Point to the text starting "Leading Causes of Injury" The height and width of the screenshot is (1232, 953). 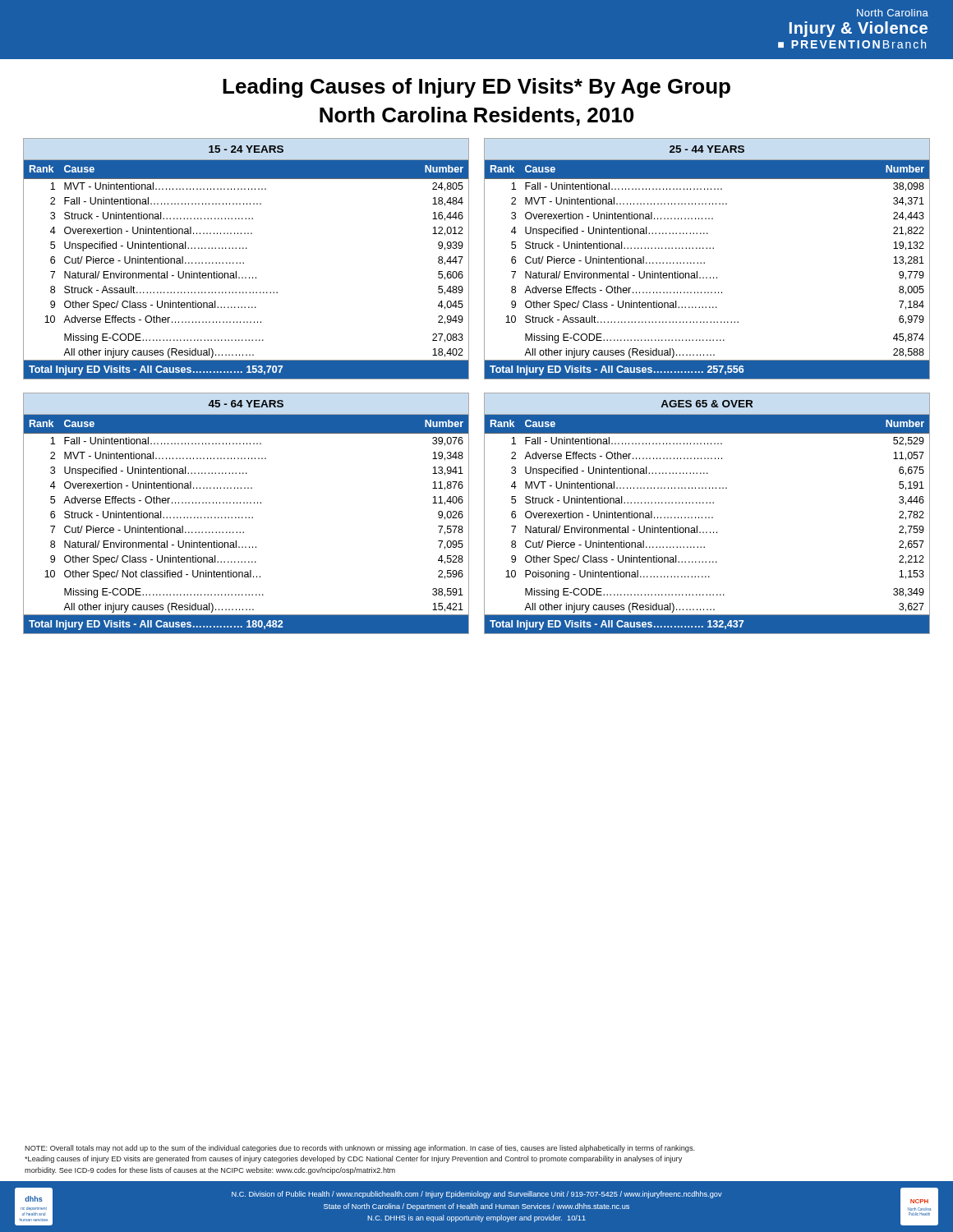pos(476,101)
